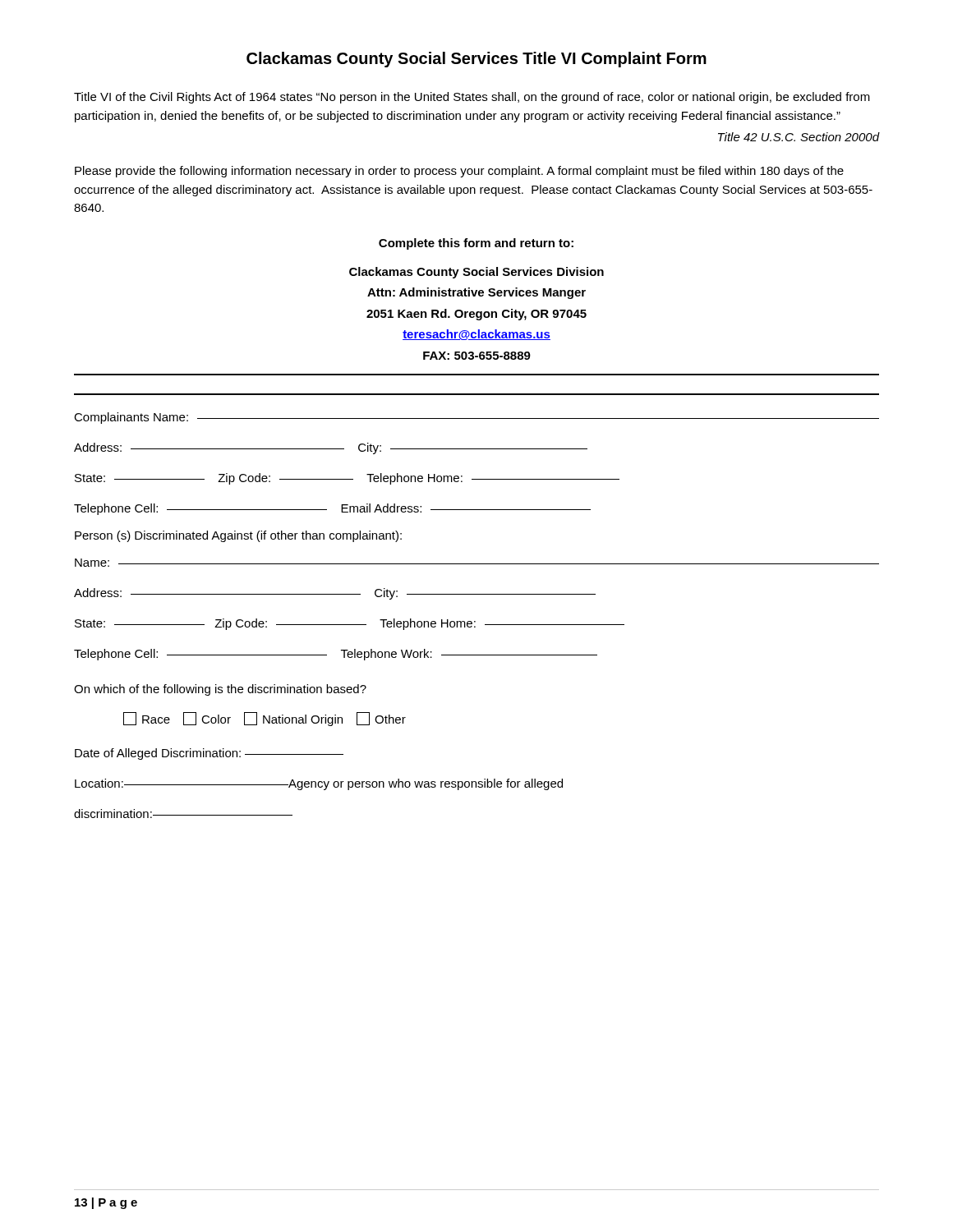Click on the text block starting "Title 42 U.S.C. Section"
This screenshot has height=1232, width=953.
(798, 137)
